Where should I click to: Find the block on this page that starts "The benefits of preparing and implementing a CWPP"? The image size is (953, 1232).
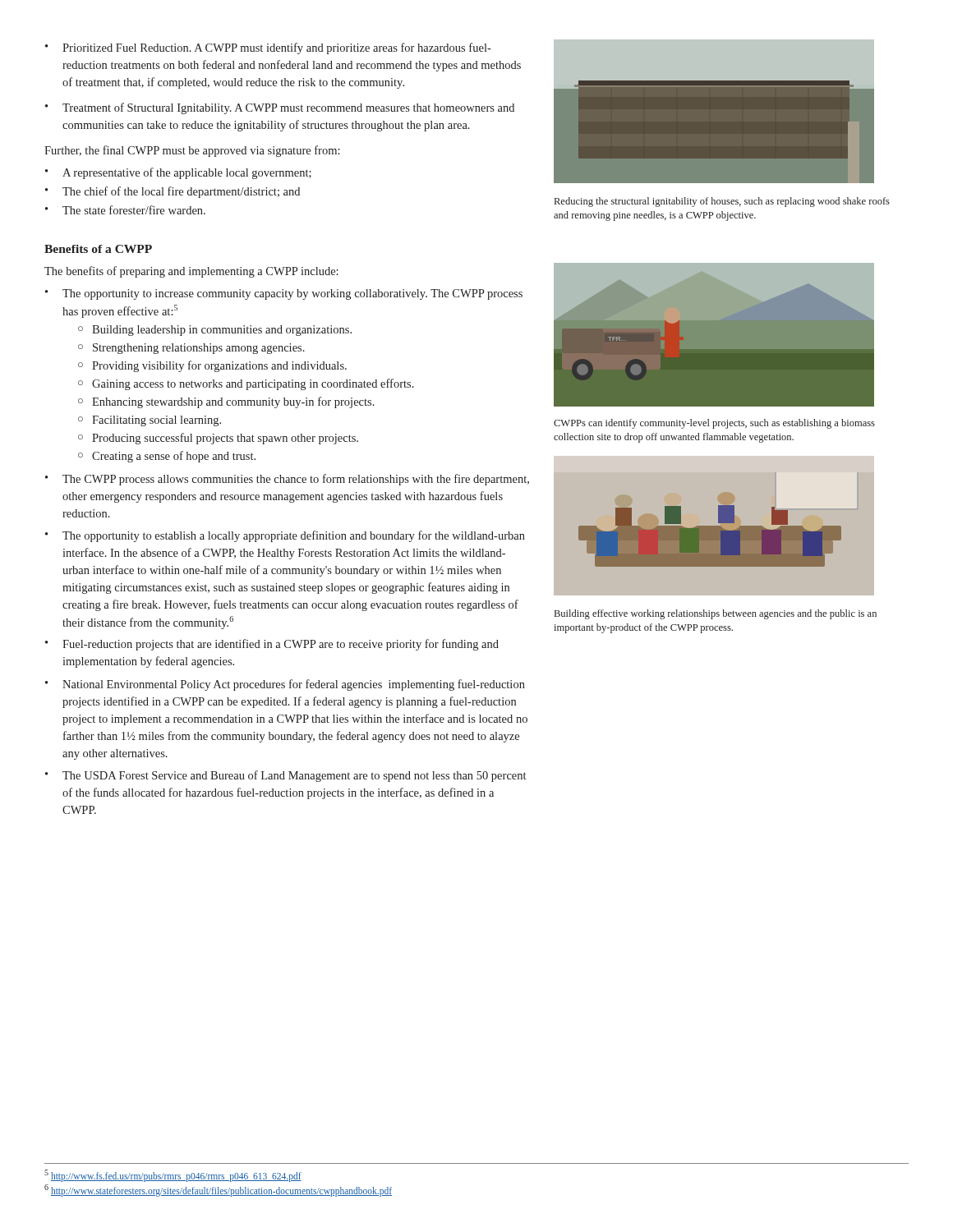coord(192,271)
